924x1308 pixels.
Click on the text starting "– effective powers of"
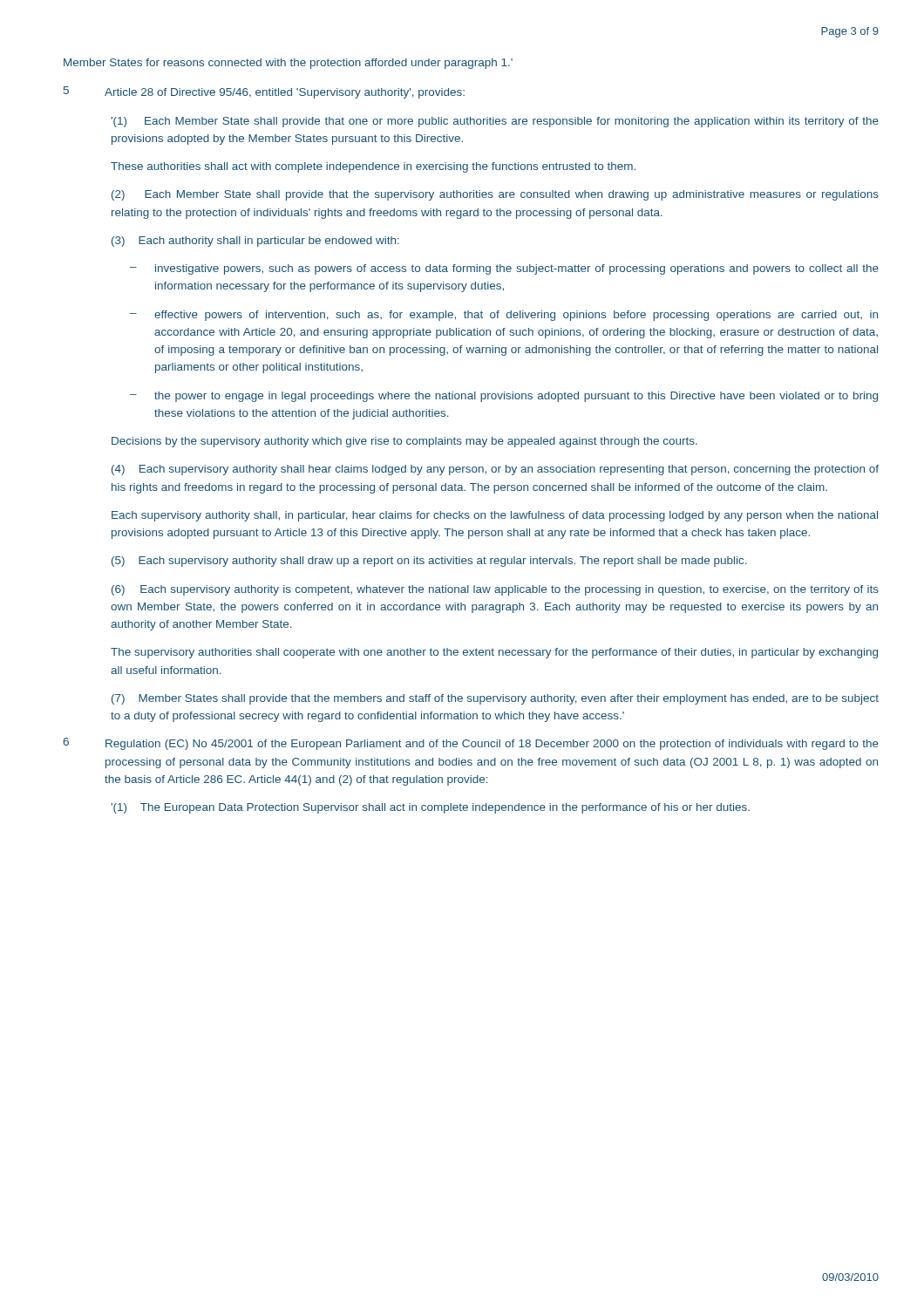504,341
